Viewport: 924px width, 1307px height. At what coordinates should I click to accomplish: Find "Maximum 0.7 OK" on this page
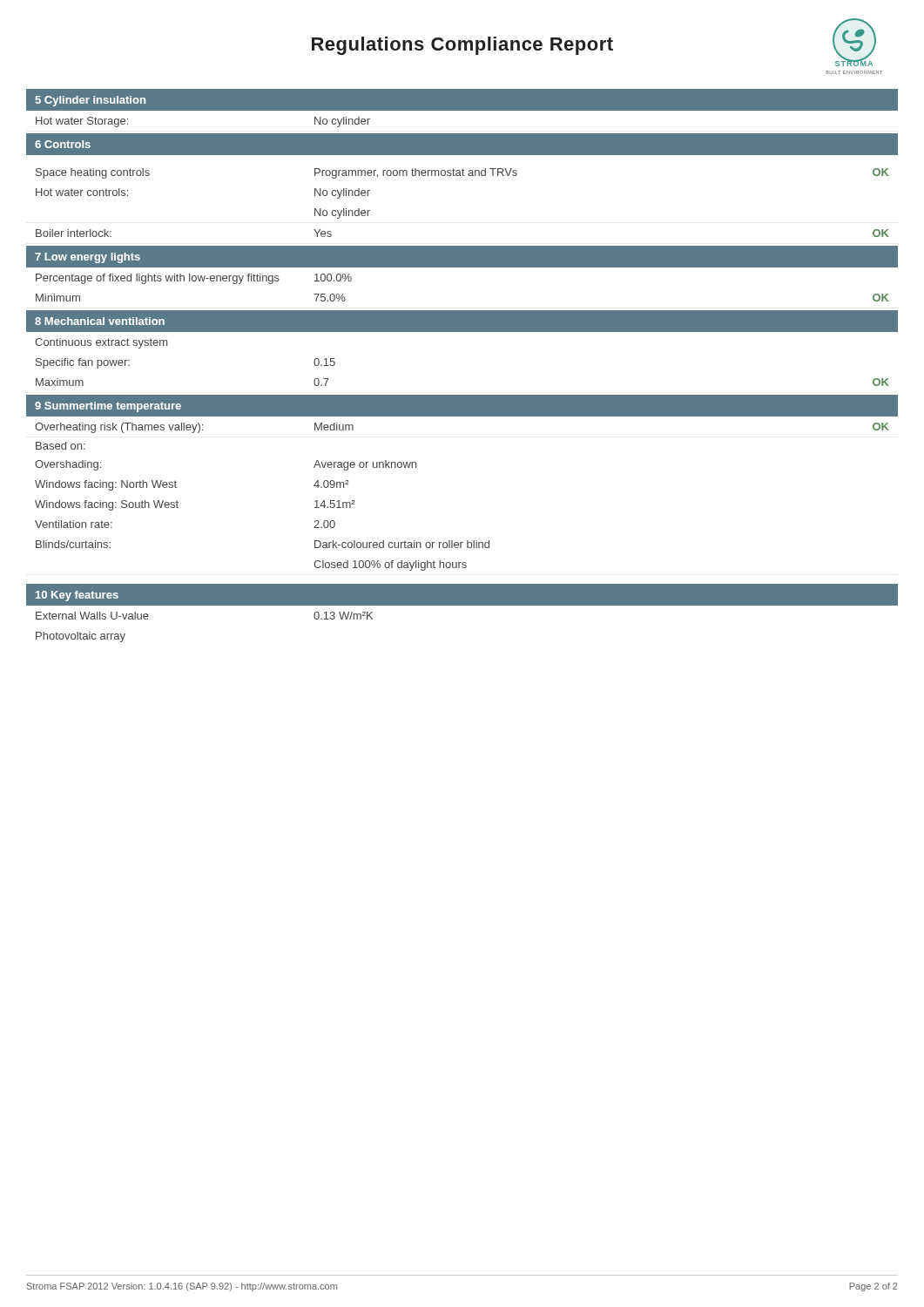point(57,382)
